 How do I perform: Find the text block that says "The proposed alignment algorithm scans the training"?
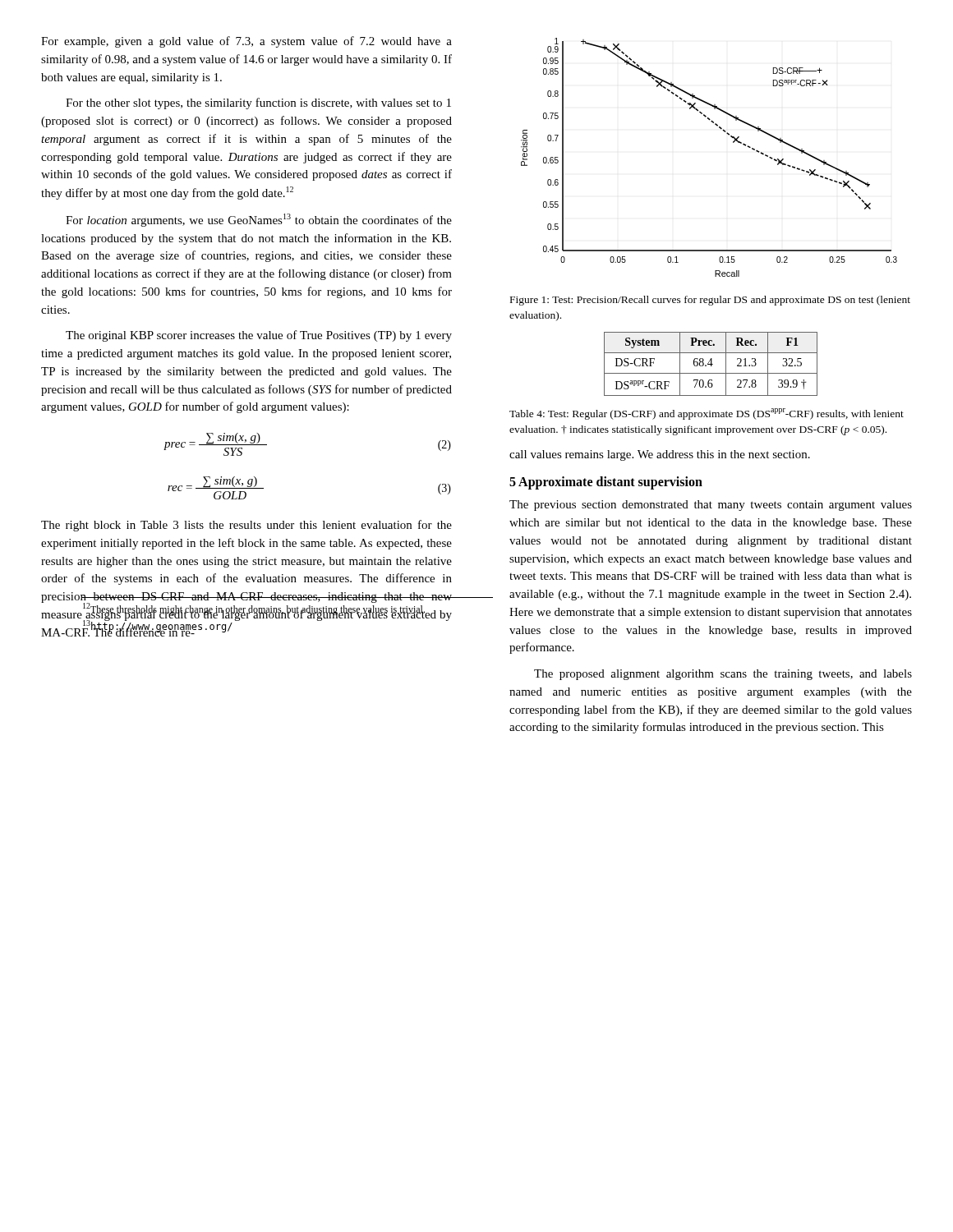coord(711,701)
